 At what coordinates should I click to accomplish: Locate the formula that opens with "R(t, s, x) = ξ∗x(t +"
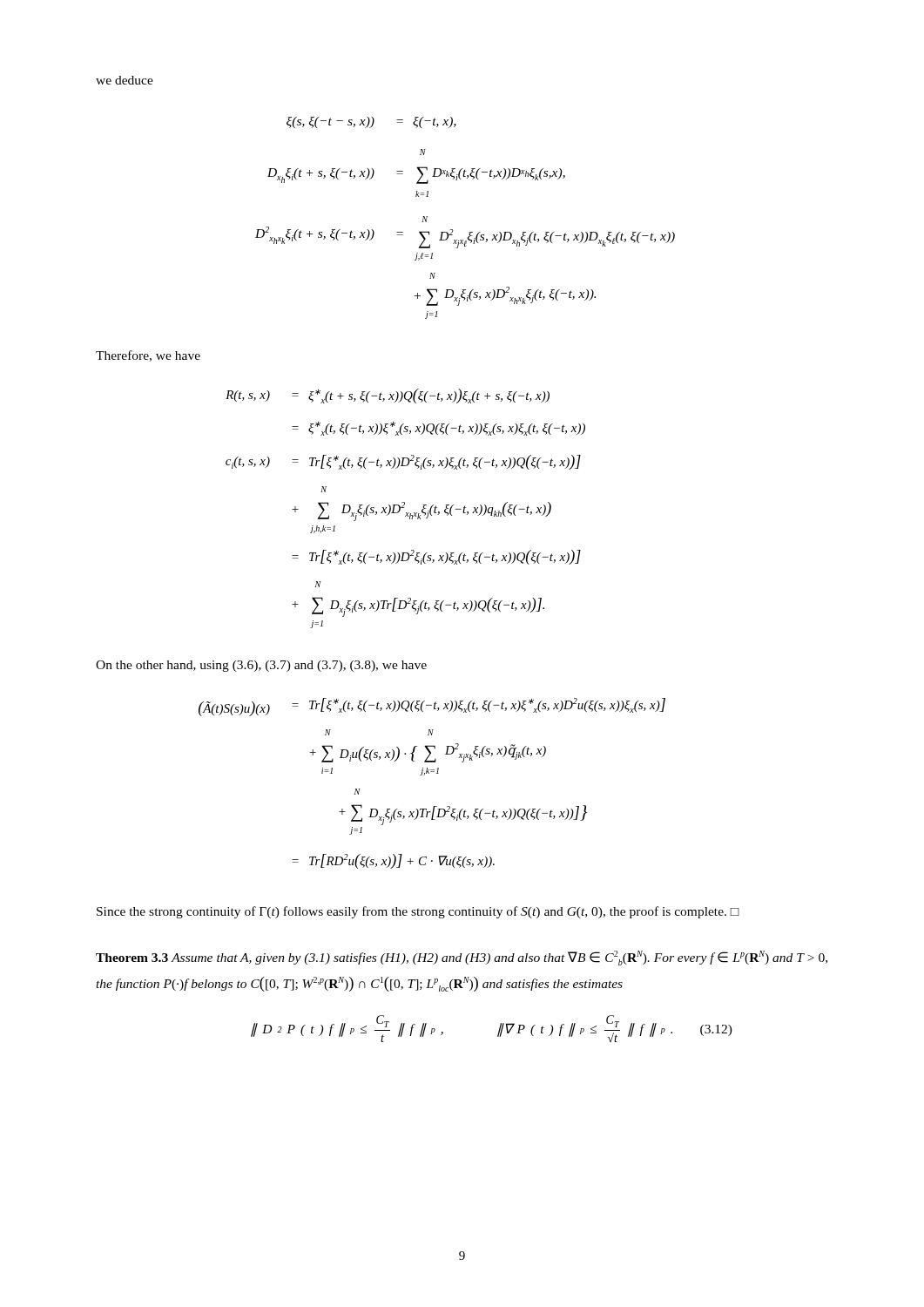point(462,505)
